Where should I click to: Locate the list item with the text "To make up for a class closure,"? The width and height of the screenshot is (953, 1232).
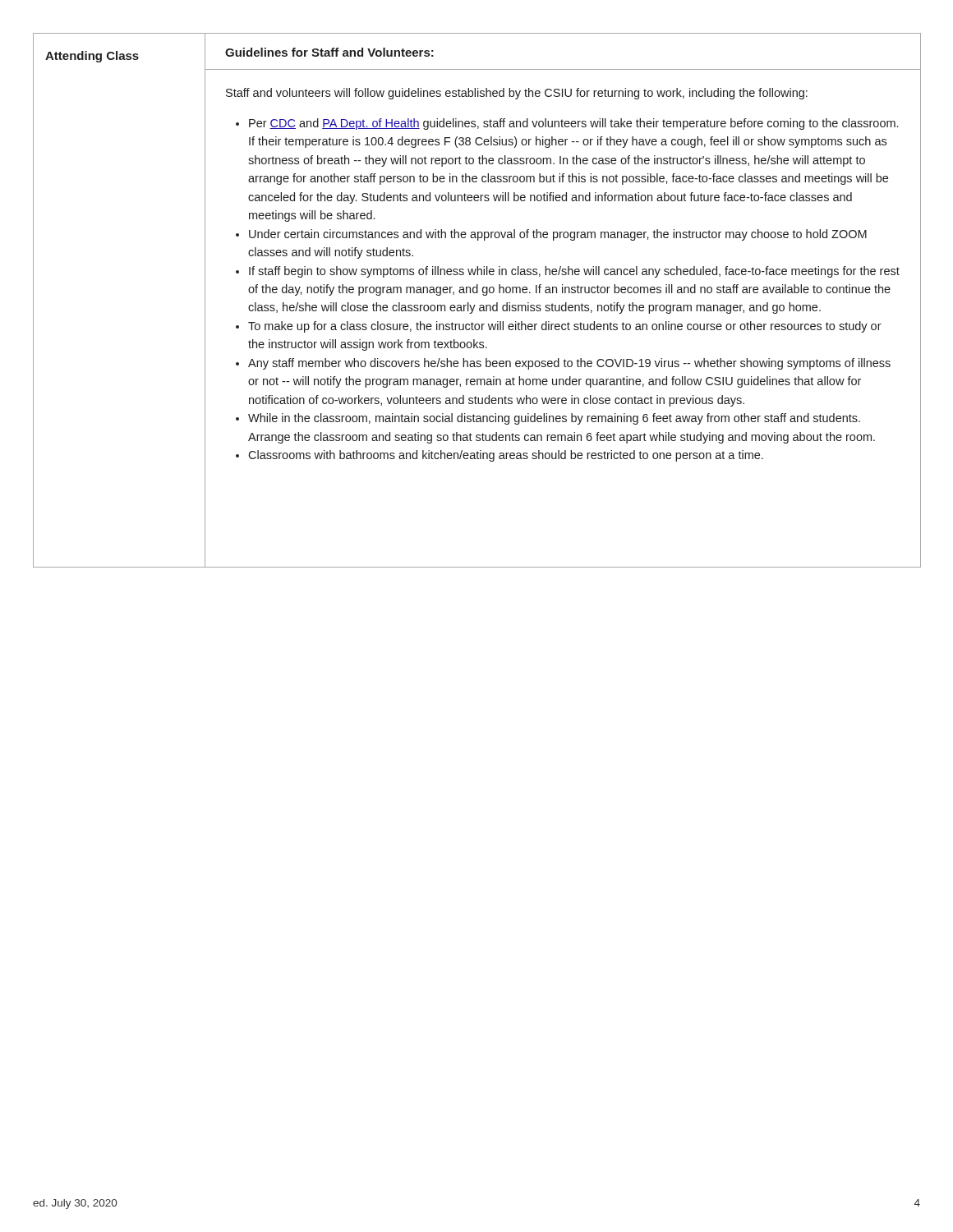pyautogui.click(x=574, y=335)
